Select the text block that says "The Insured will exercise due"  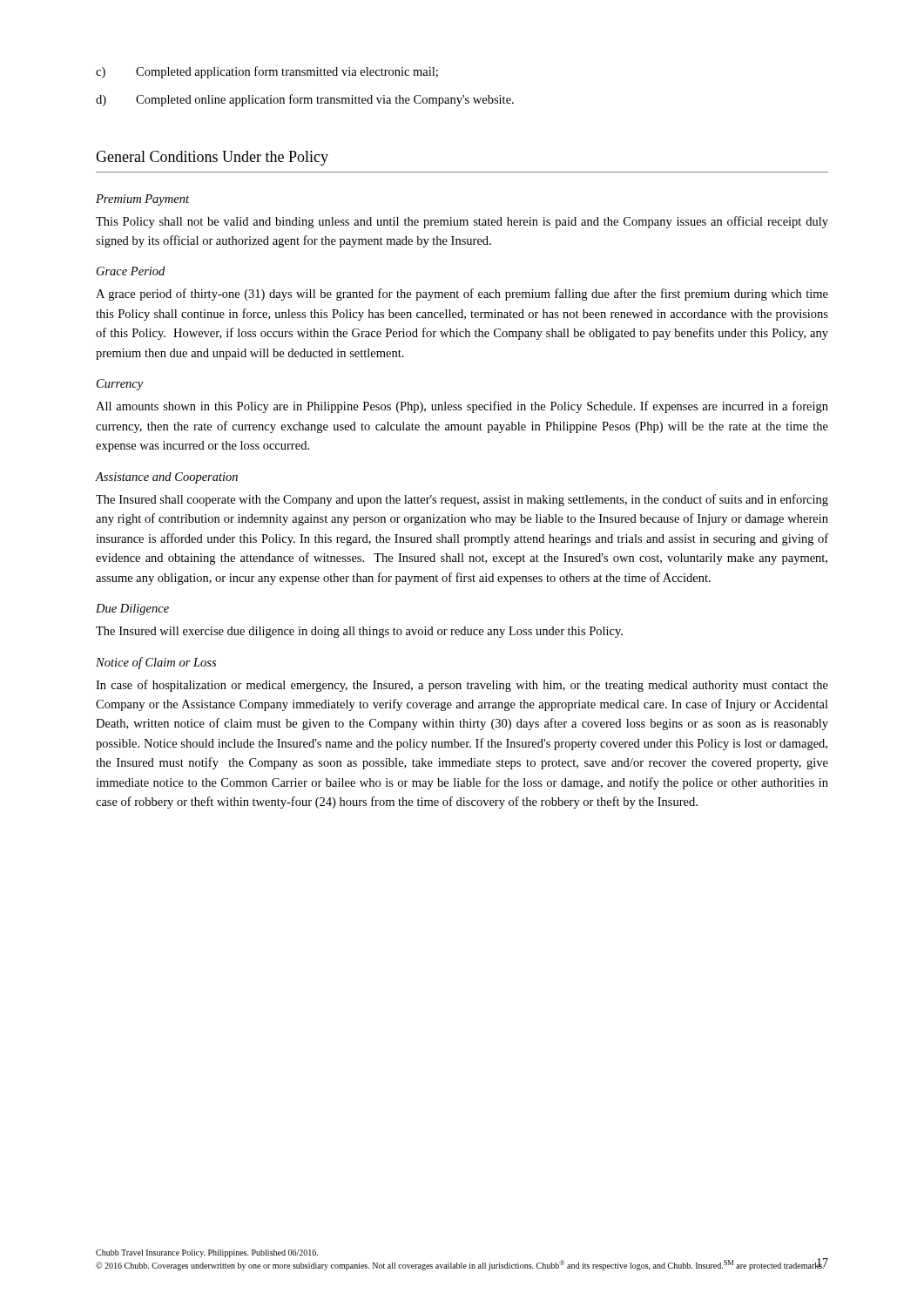tap(360, 631)
